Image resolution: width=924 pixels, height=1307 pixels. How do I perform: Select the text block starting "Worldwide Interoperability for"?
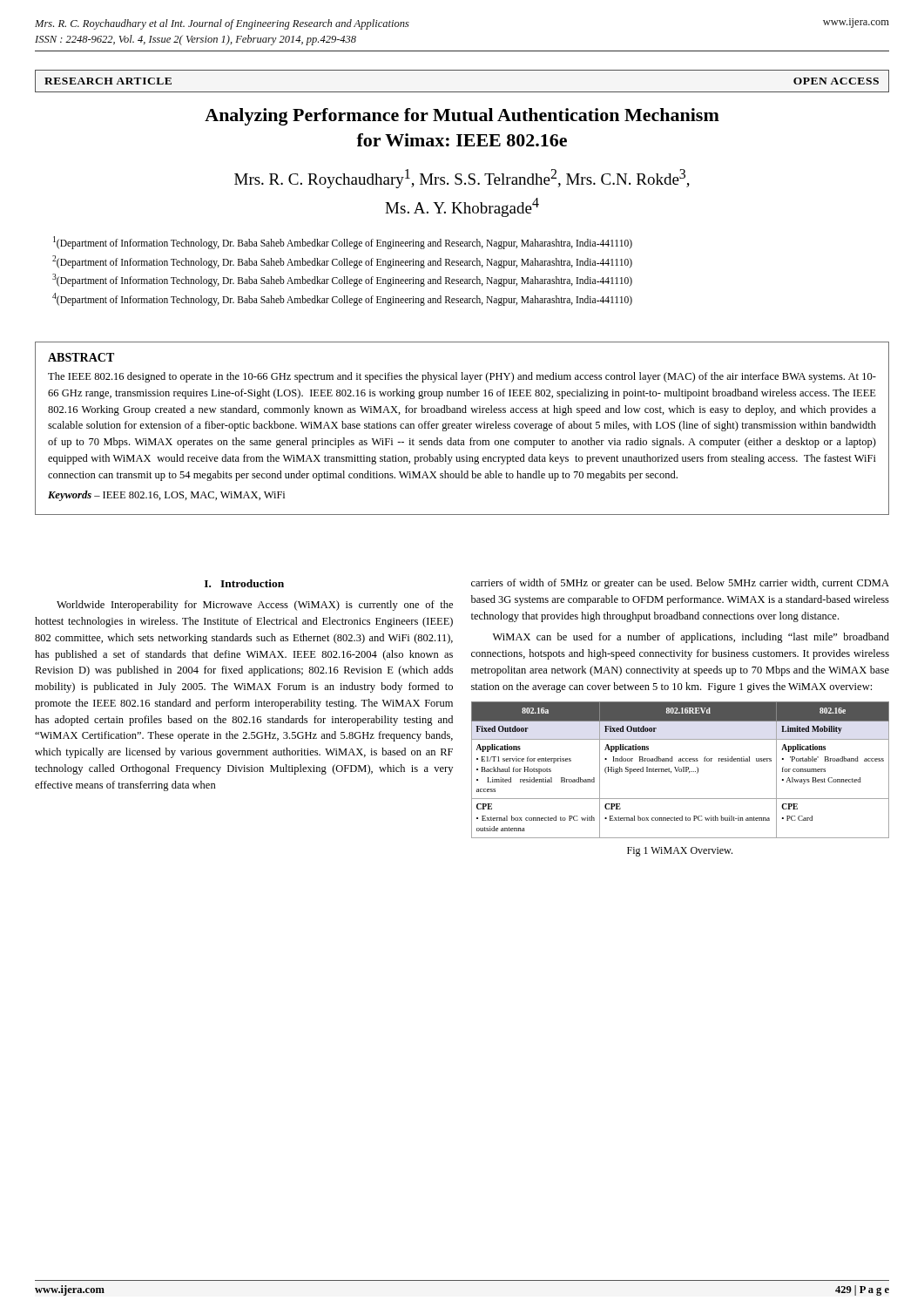coord(244,695)
